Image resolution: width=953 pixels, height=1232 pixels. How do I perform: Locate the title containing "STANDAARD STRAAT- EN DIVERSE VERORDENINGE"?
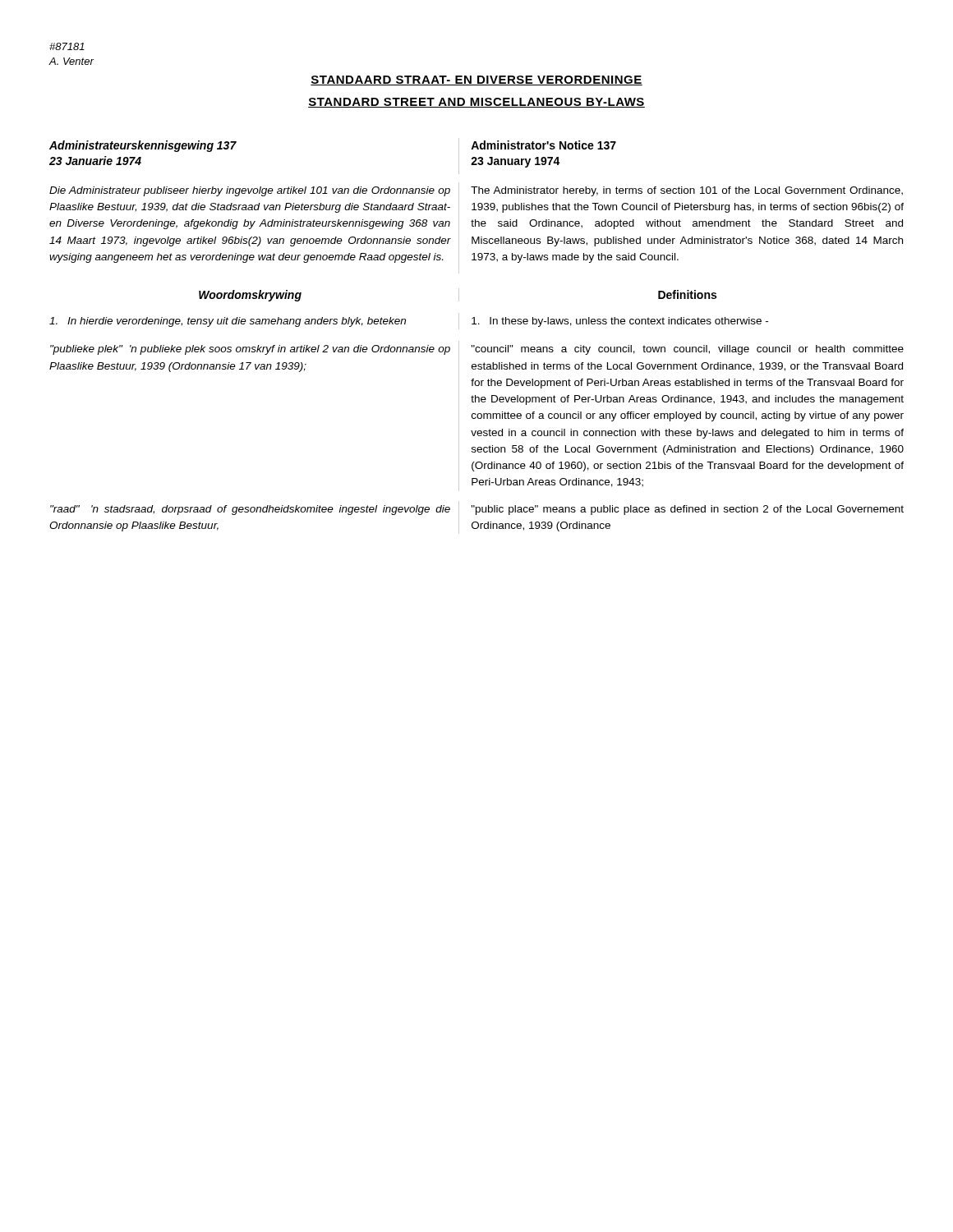point(476,79)
